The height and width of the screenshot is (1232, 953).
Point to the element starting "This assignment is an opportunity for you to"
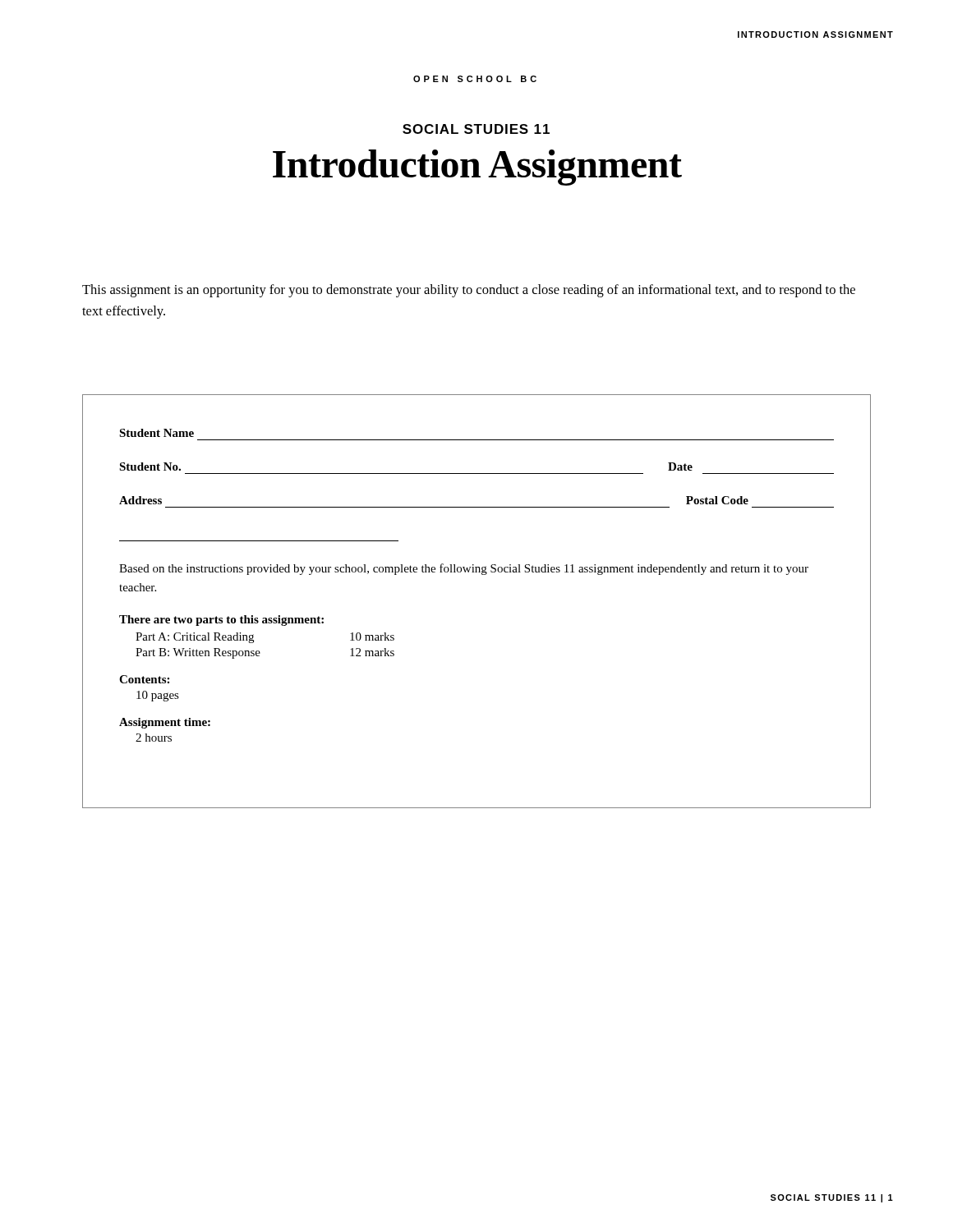tap(469, 300)
